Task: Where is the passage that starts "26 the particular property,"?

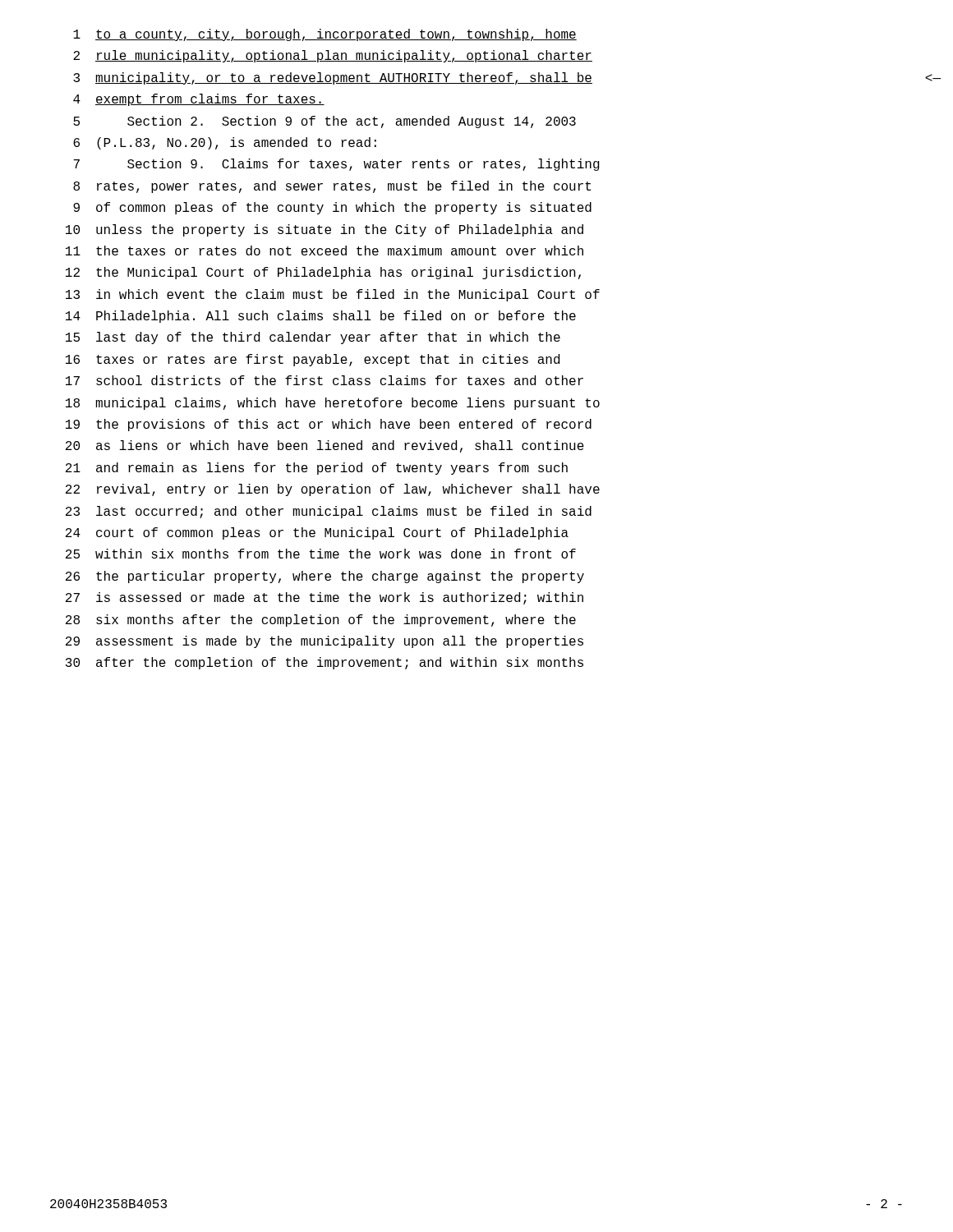Action: pos(317,577)
